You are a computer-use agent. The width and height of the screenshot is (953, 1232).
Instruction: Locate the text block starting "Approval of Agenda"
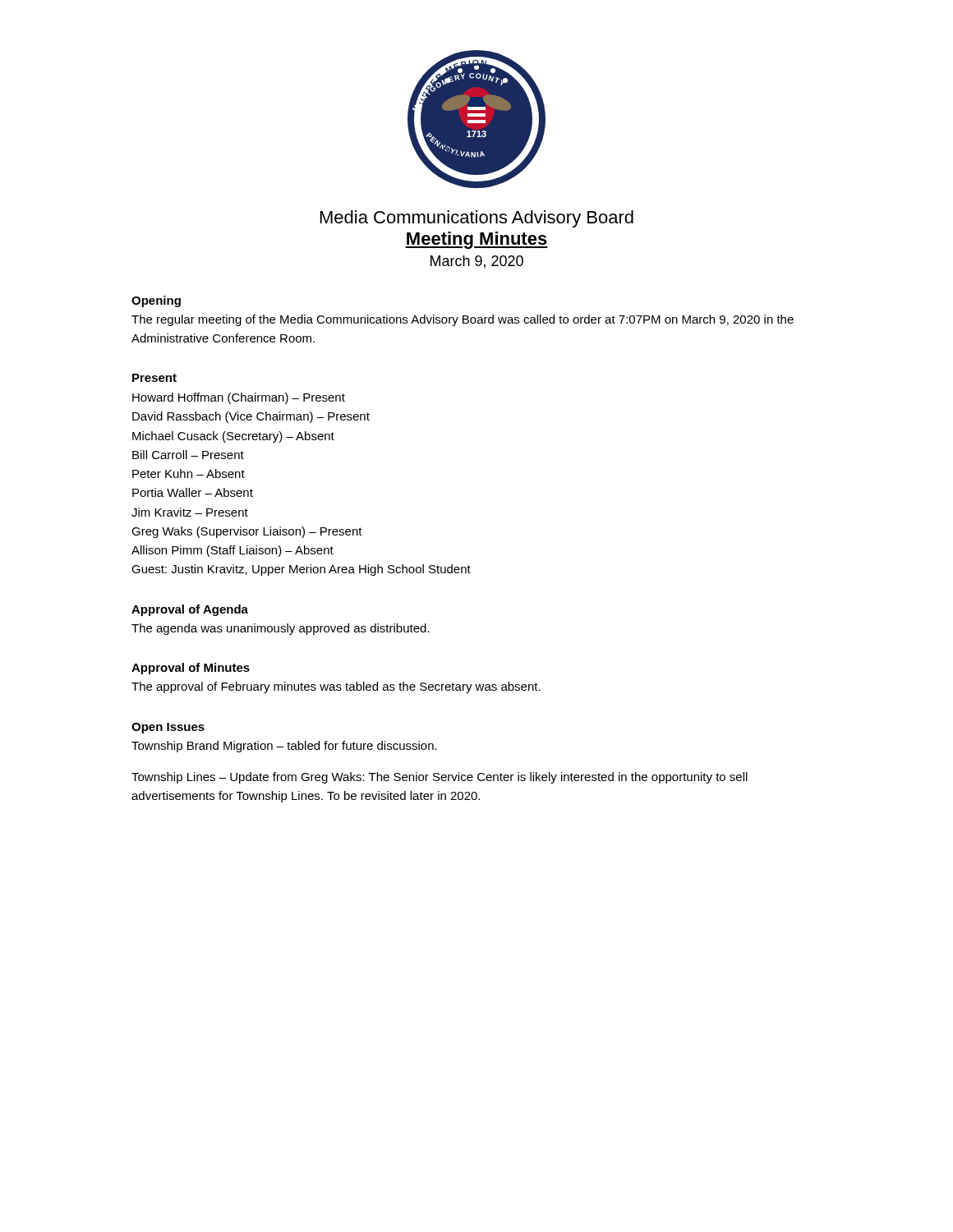click(190, 609)
